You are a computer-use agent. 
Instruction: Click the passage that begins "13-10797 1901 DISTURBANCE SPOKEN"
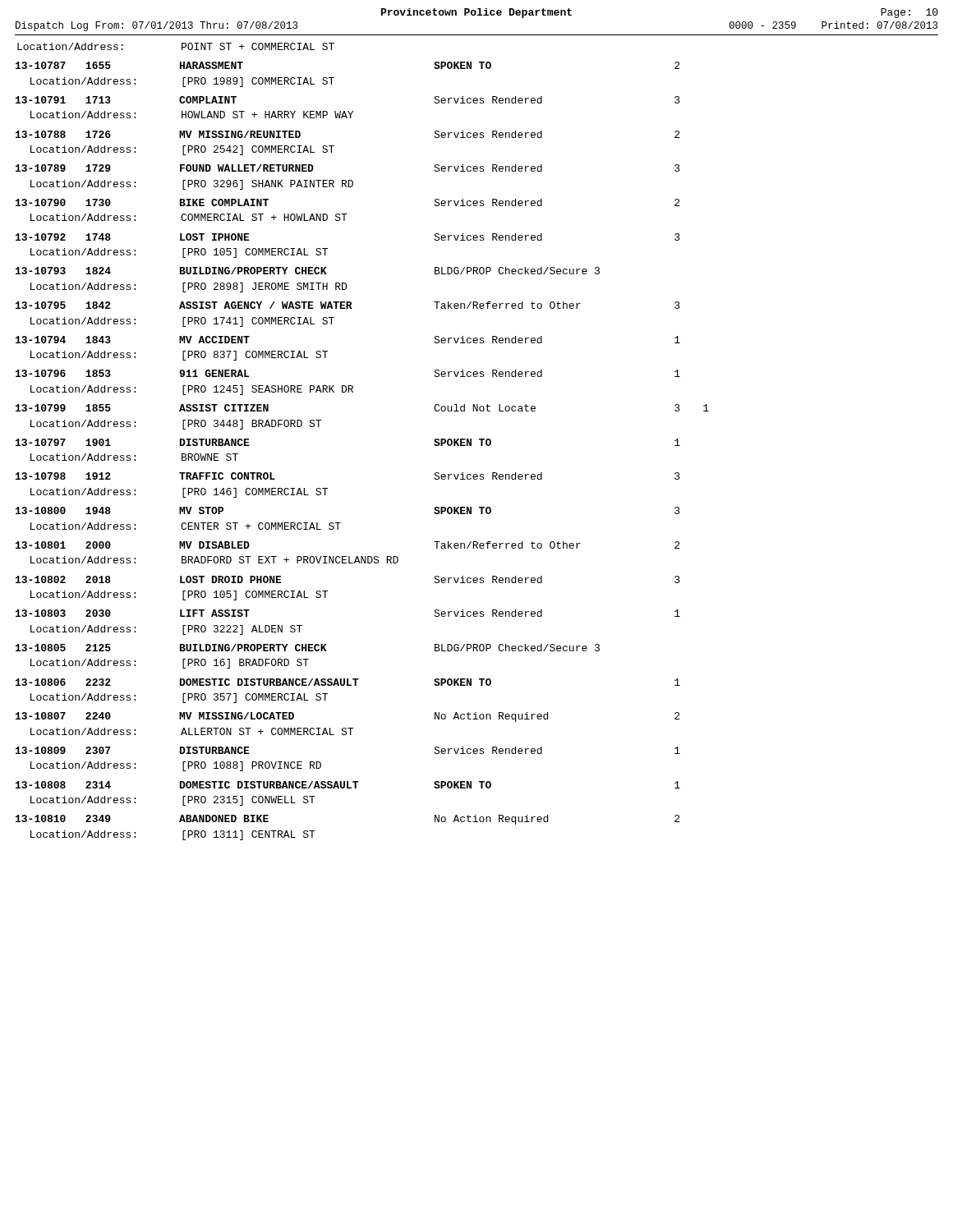[x=476, y=451]
